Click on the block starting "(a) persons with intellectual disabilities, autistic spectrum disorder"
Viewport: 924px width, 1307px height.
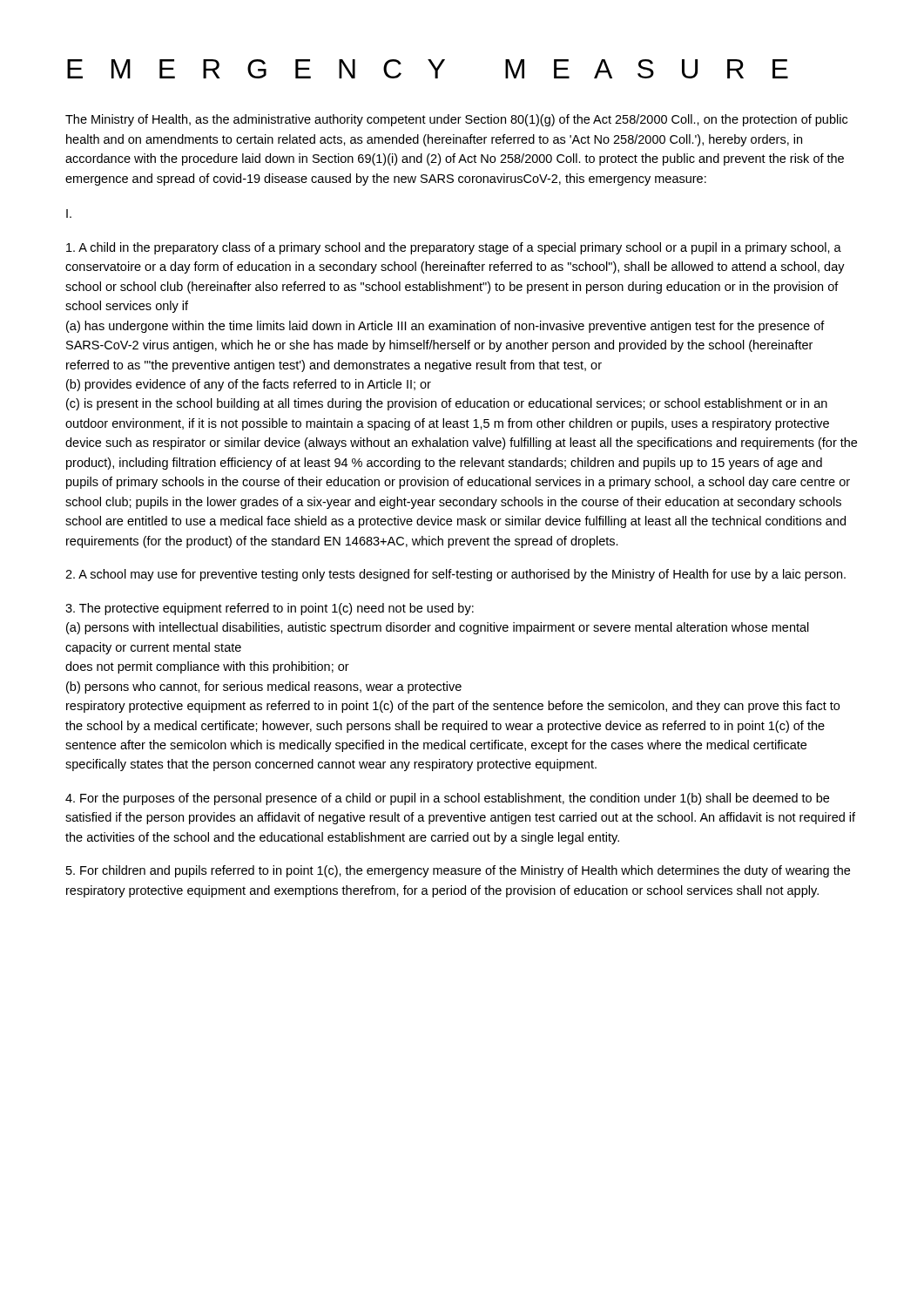click(x=438, y=628)
